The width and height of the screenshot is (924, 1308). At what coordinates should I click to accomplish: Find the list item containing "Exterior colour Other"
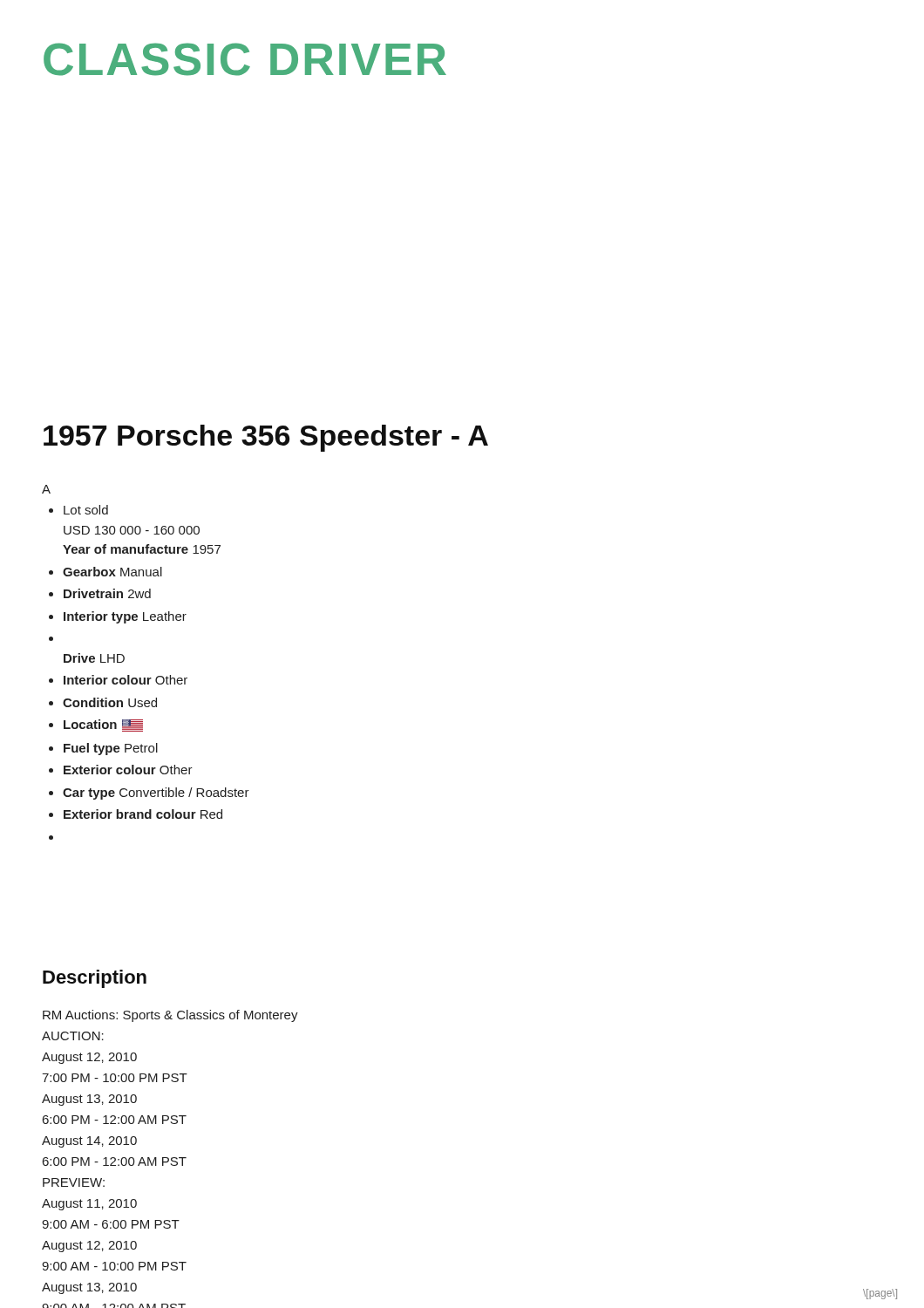click(127, 770)
